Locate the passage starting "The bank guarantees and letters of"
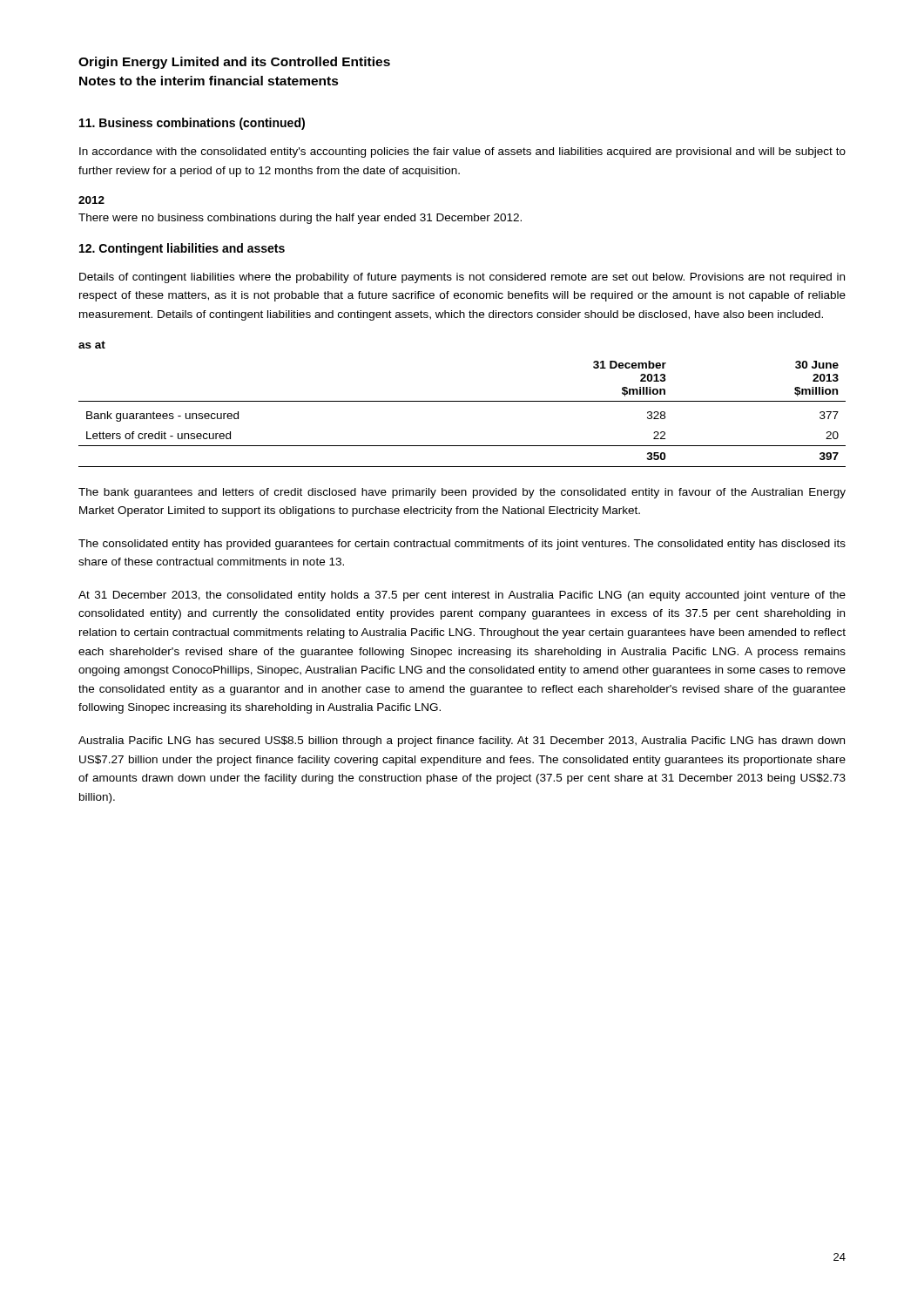Image resolution: width=924 pixels, height=1307 pixels. tap(462, 501)
